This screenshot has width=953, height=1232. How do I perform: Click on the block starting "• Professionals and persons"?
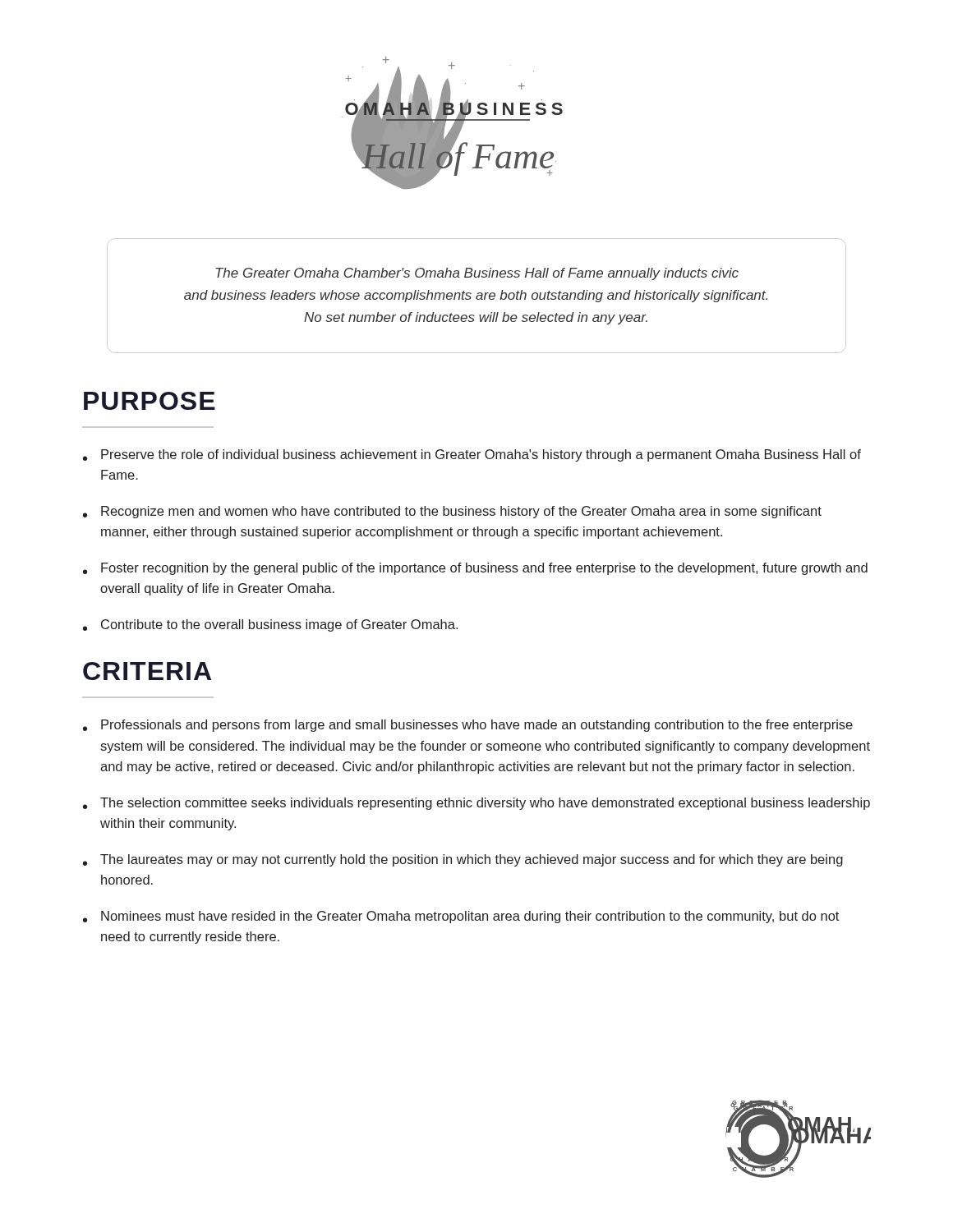coord(476,746)
